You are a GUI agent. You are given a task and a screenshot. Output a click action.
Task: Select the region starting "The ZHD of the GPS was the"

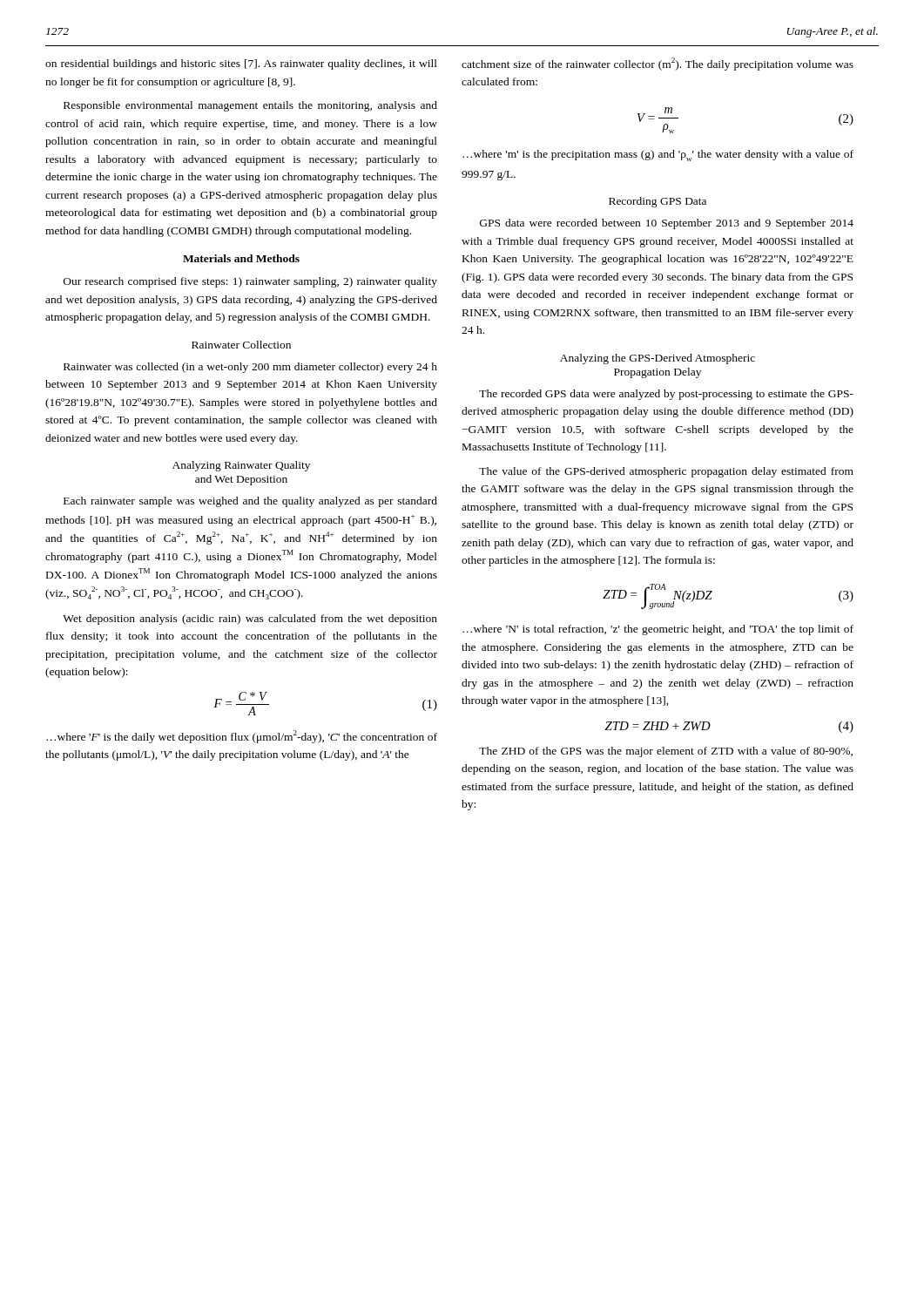(x=658, y=778)
